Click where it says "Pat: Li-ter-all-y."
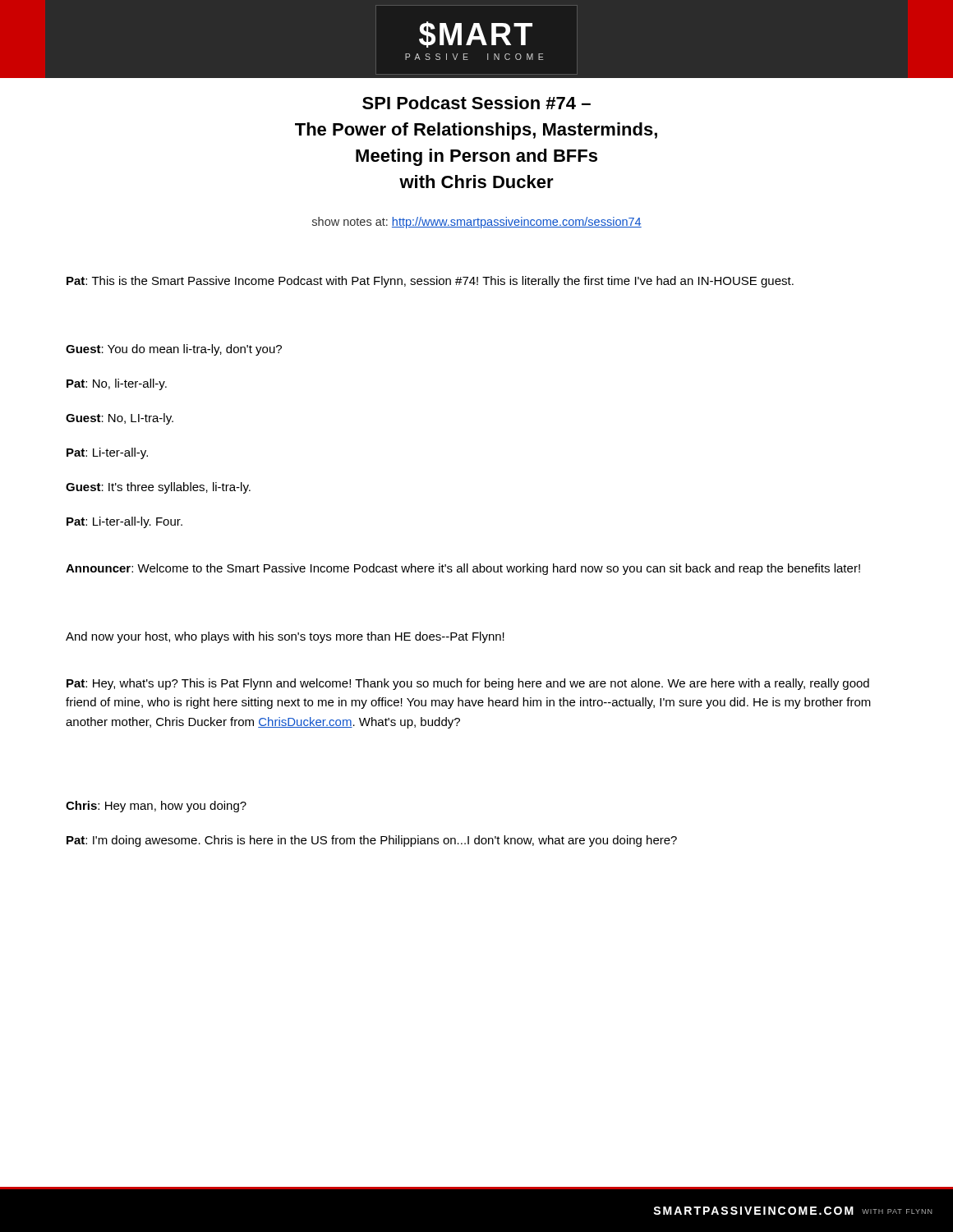 click(x=107, y=452)
